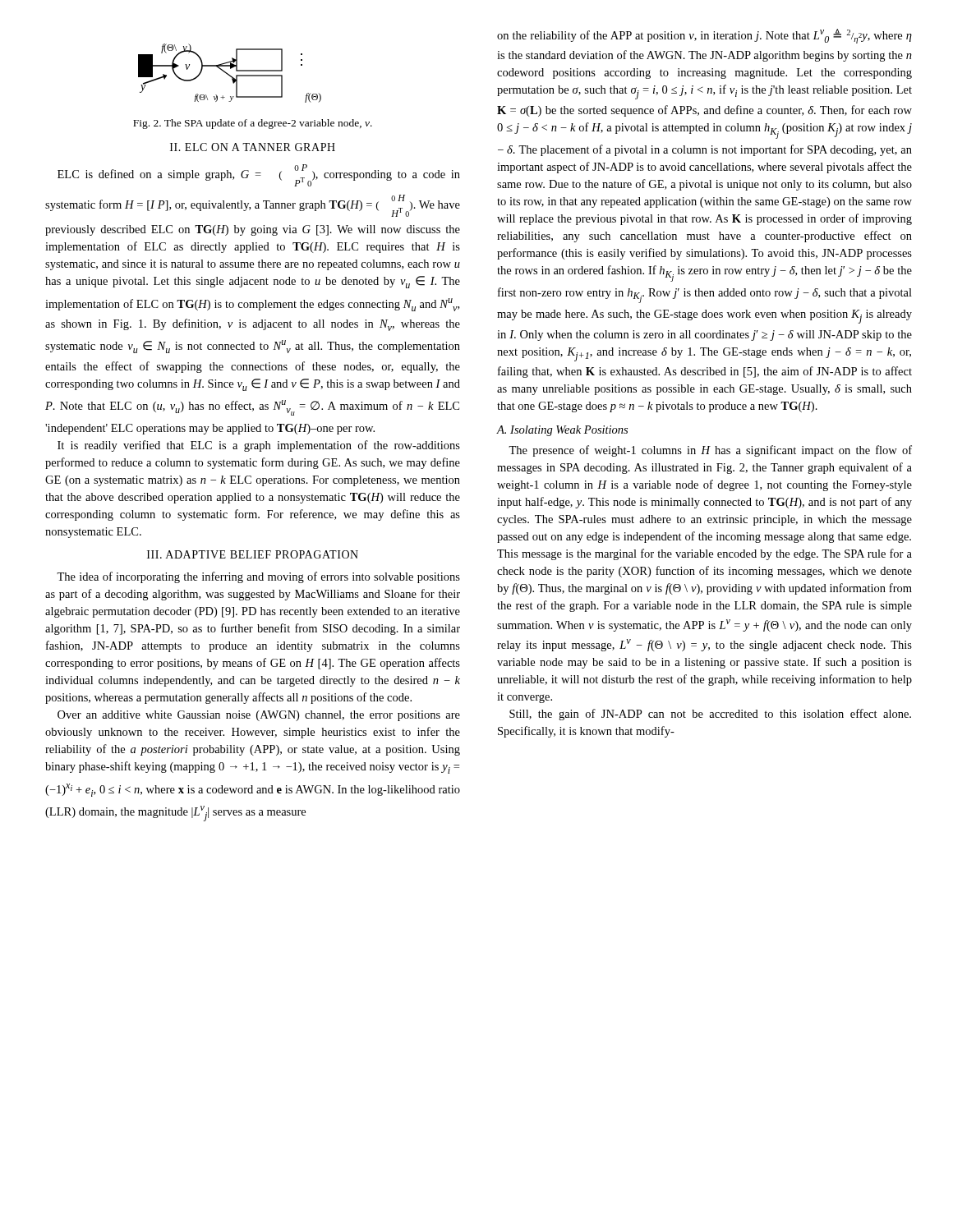Locate the section header with the text "III. Adaptive Belief Propagation"
953x1232 pixels.
click(x=253, y=555)
